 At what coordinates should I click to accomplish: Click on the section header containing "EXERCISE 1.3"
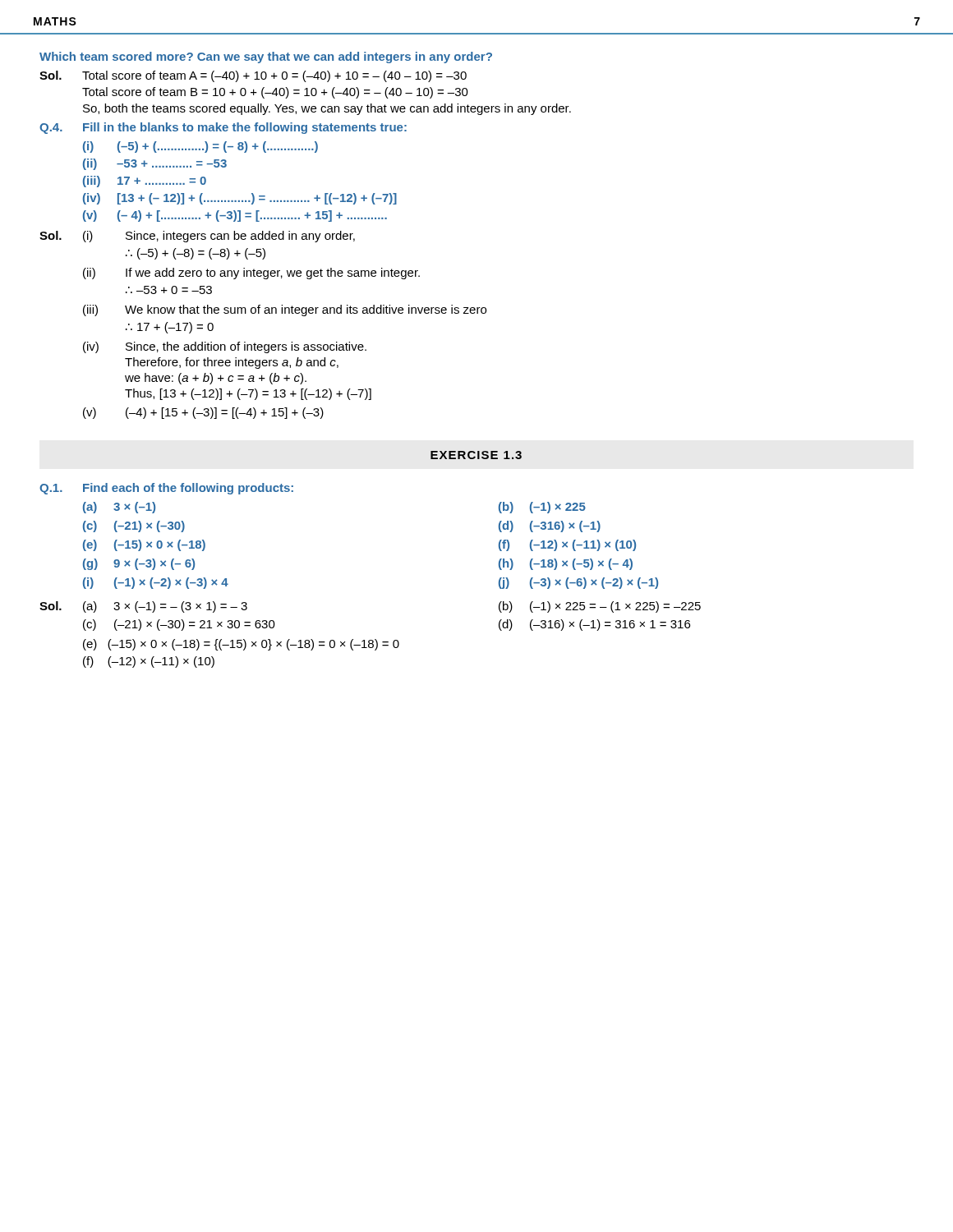tap(476, 455)
